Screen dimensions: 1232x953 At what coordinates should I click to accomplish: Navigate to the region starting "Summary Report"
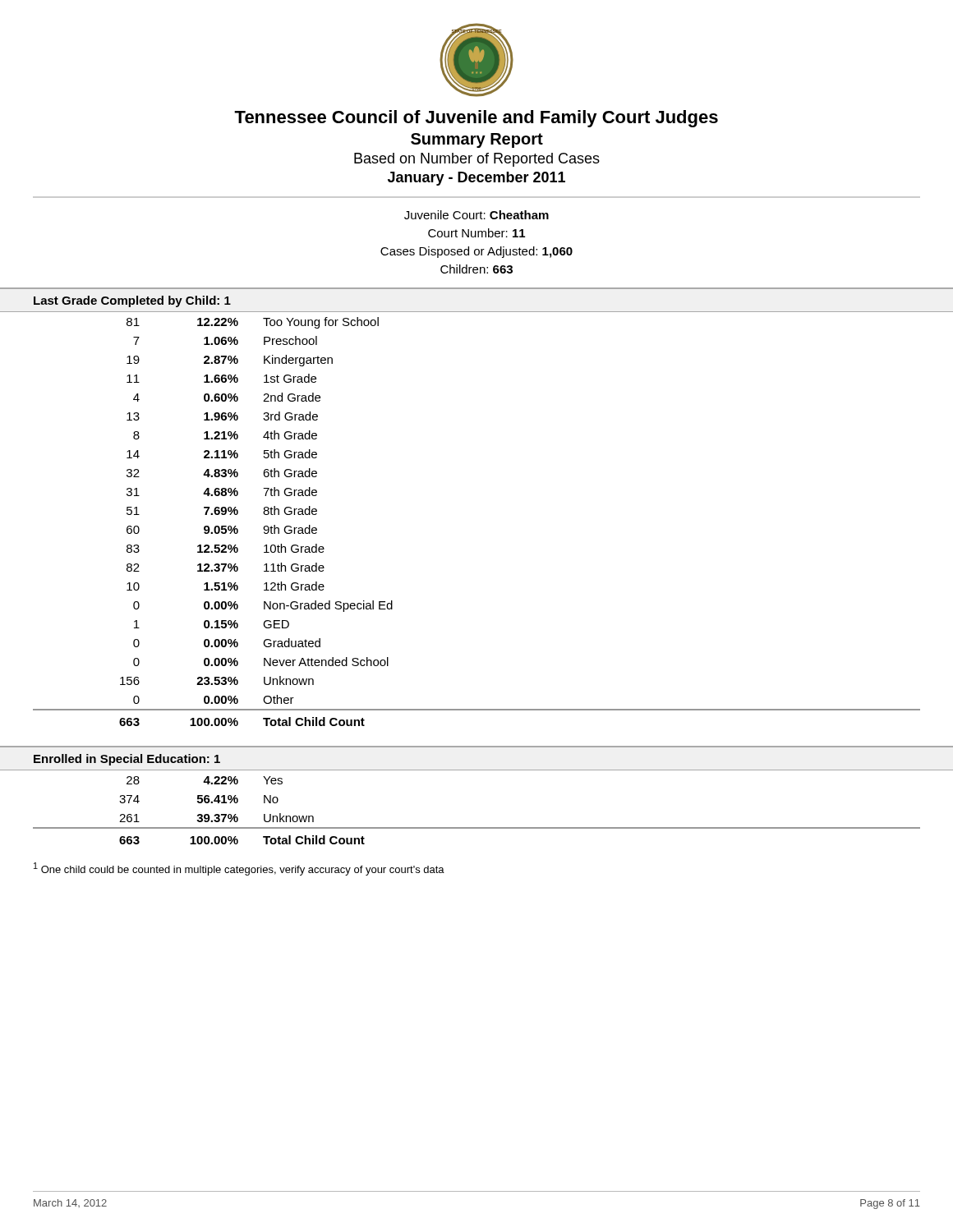pyautogui.click(x=476, y=139)
